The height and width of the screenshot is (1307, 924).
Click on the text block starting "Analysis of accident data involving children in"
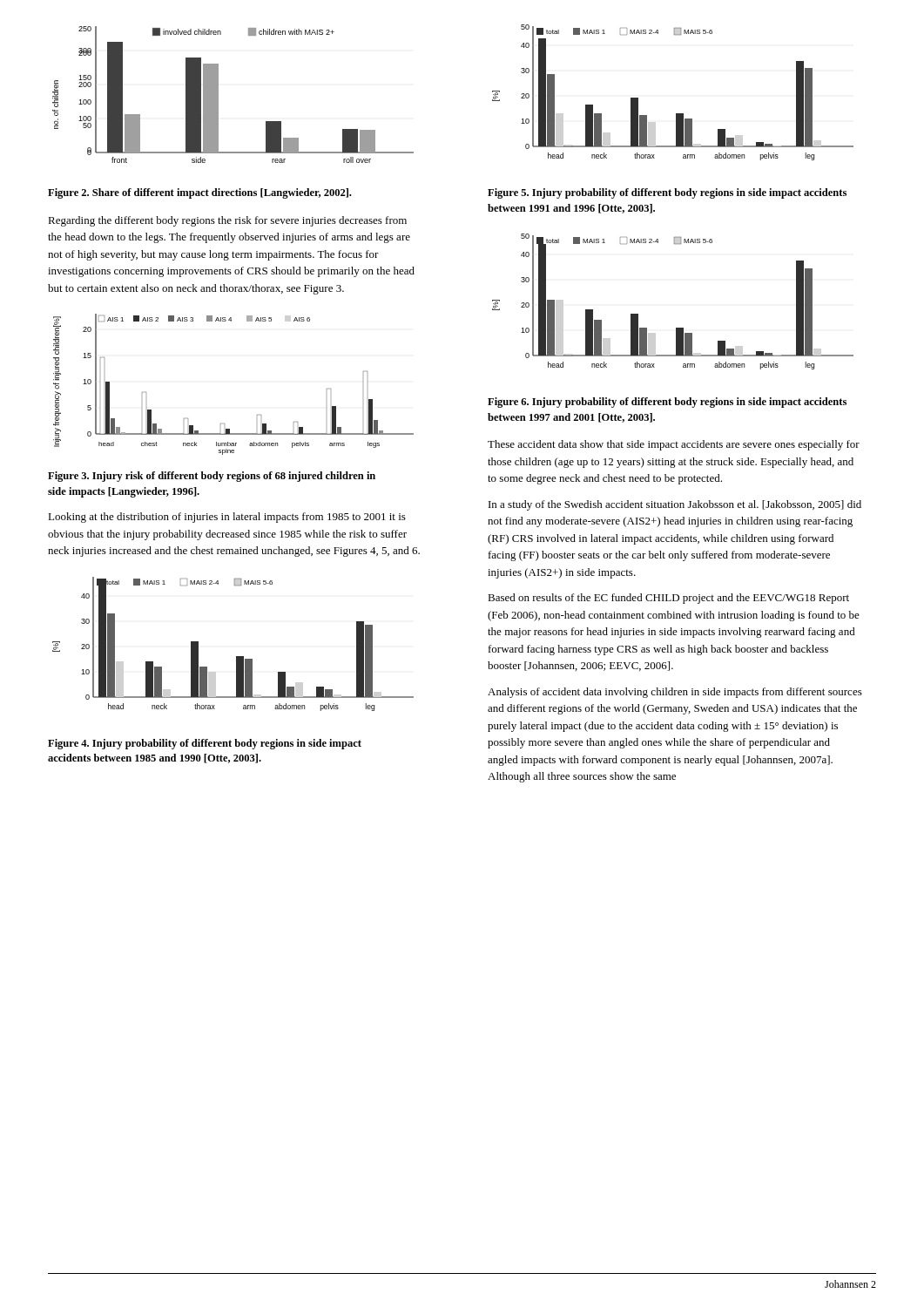[x=675, y=733]
